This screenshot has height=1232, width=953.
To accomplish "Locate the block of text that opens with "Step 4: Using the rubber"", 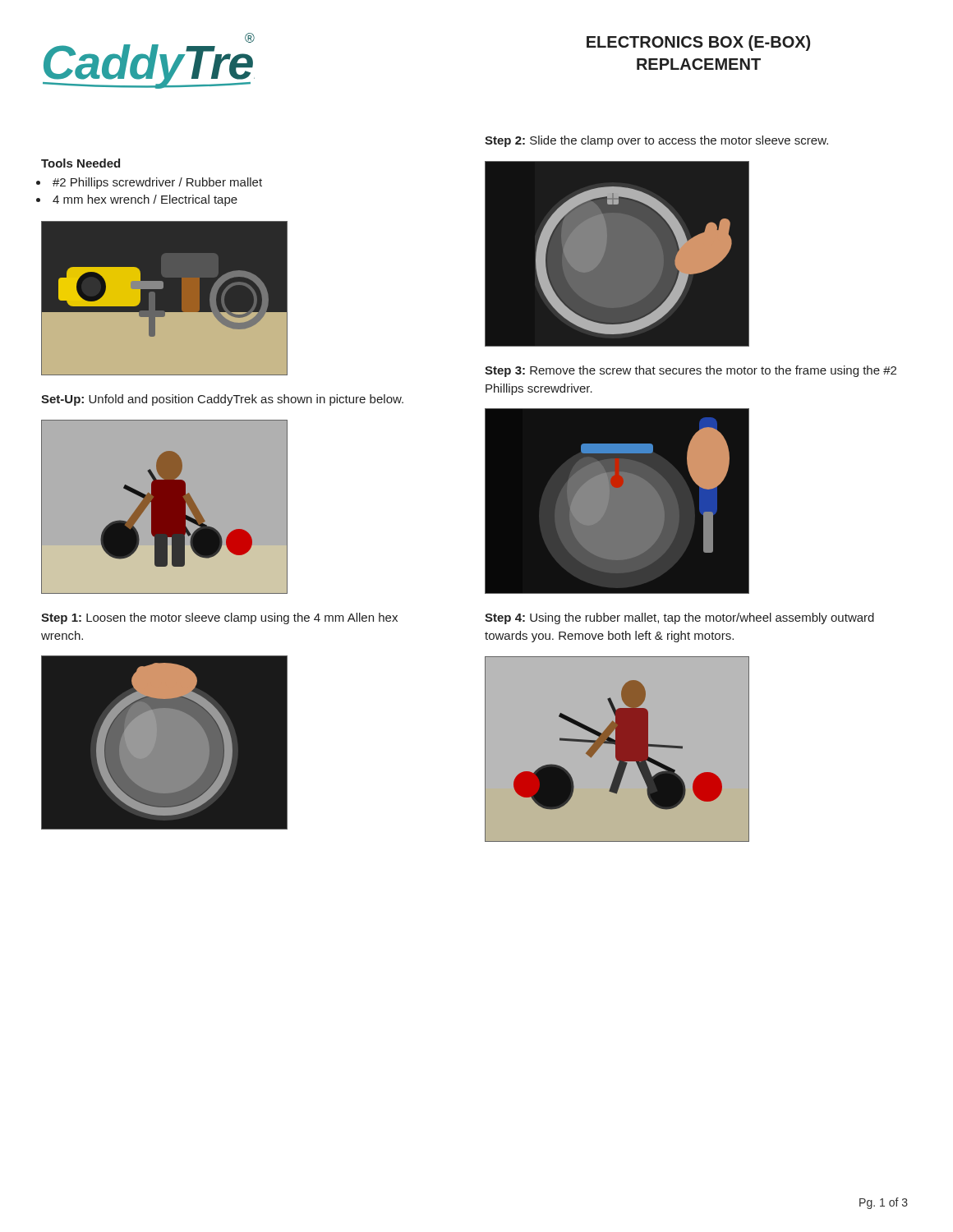I will [x=680, y=626].
